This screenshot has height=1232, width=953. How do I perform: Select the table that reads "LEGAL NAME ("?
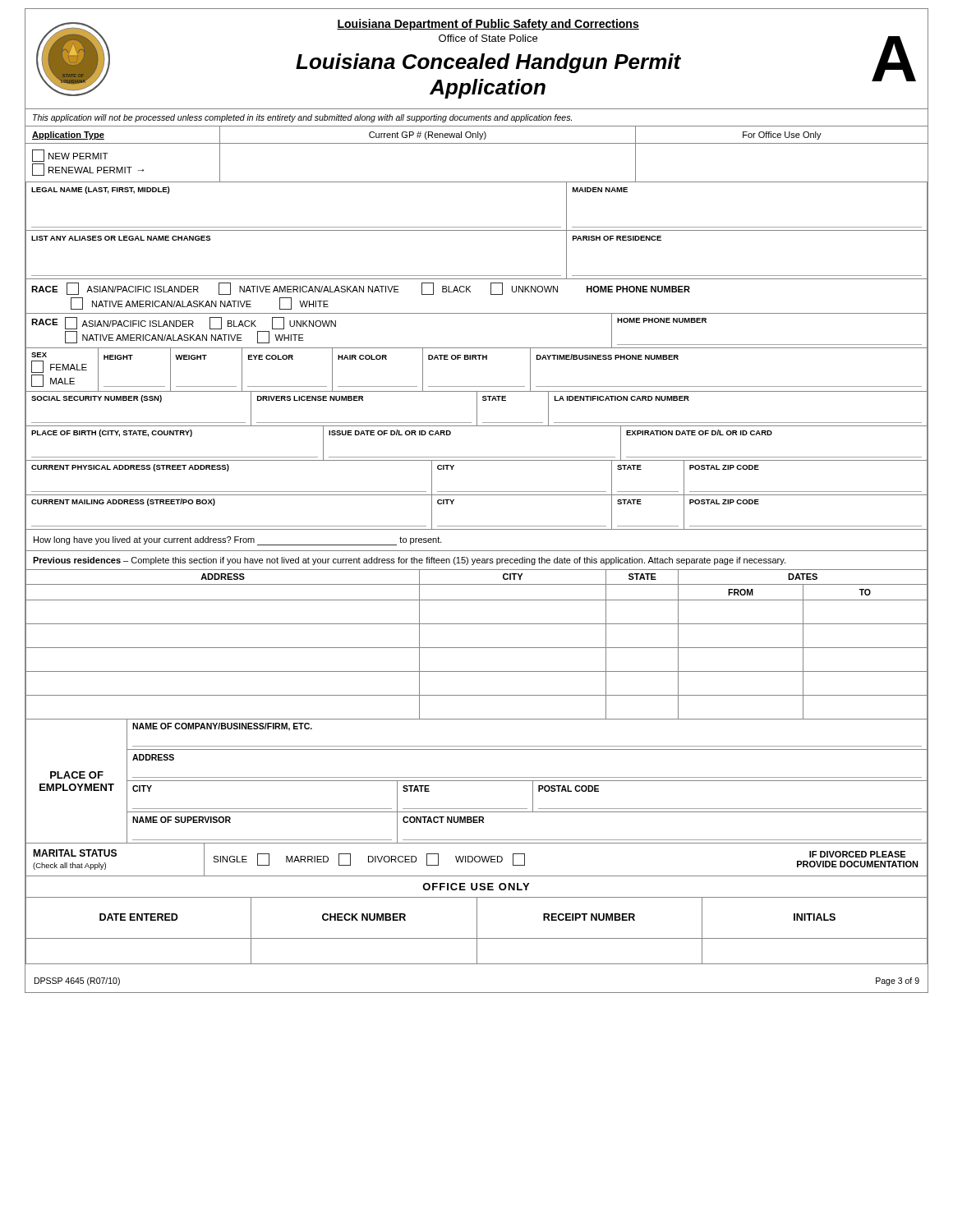tap(476, 248)
